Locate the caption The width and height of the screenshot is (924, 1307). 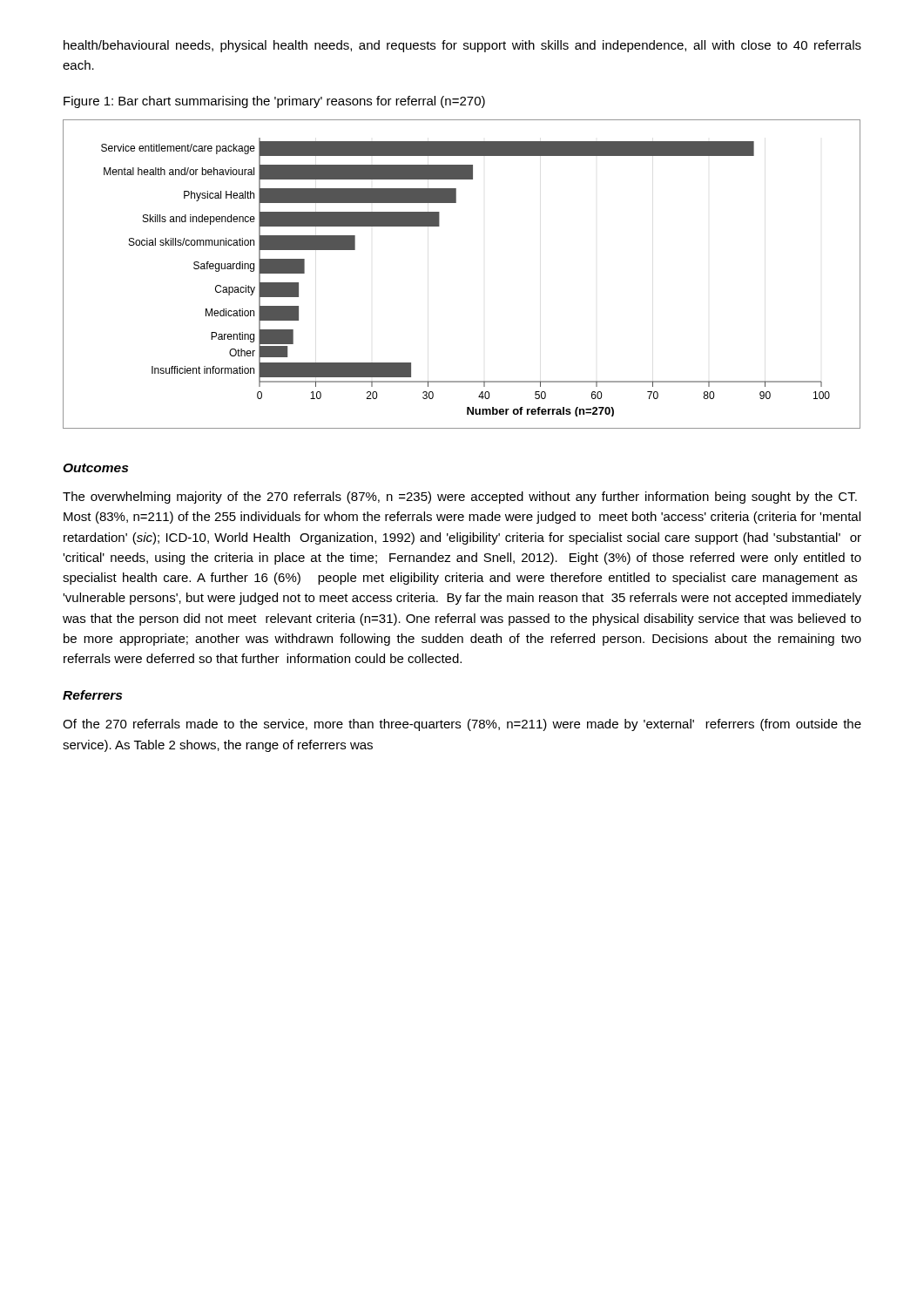(x=274, y=100)
